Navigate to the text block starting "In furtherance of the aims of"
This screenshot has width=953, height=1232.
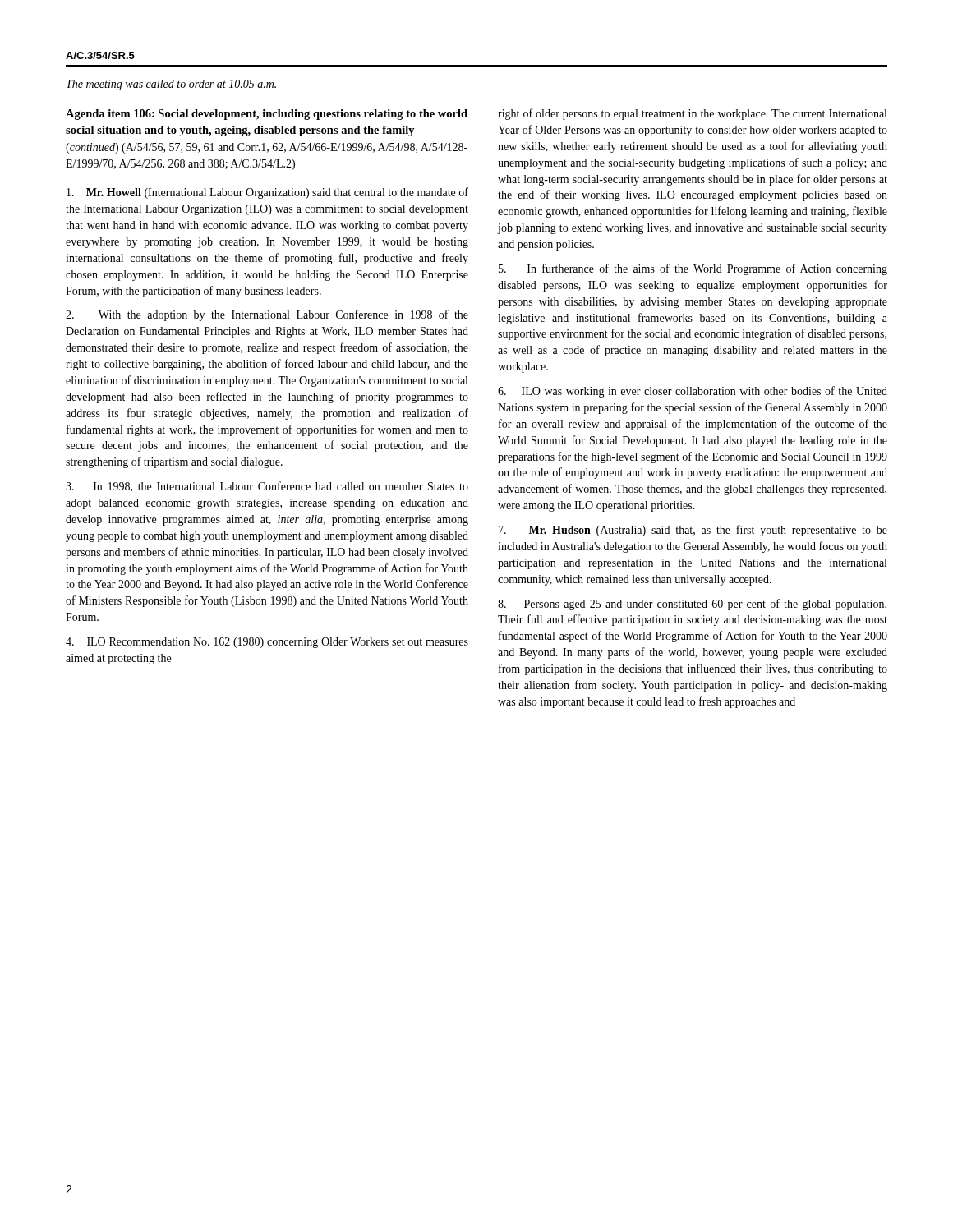pos(693,318)
